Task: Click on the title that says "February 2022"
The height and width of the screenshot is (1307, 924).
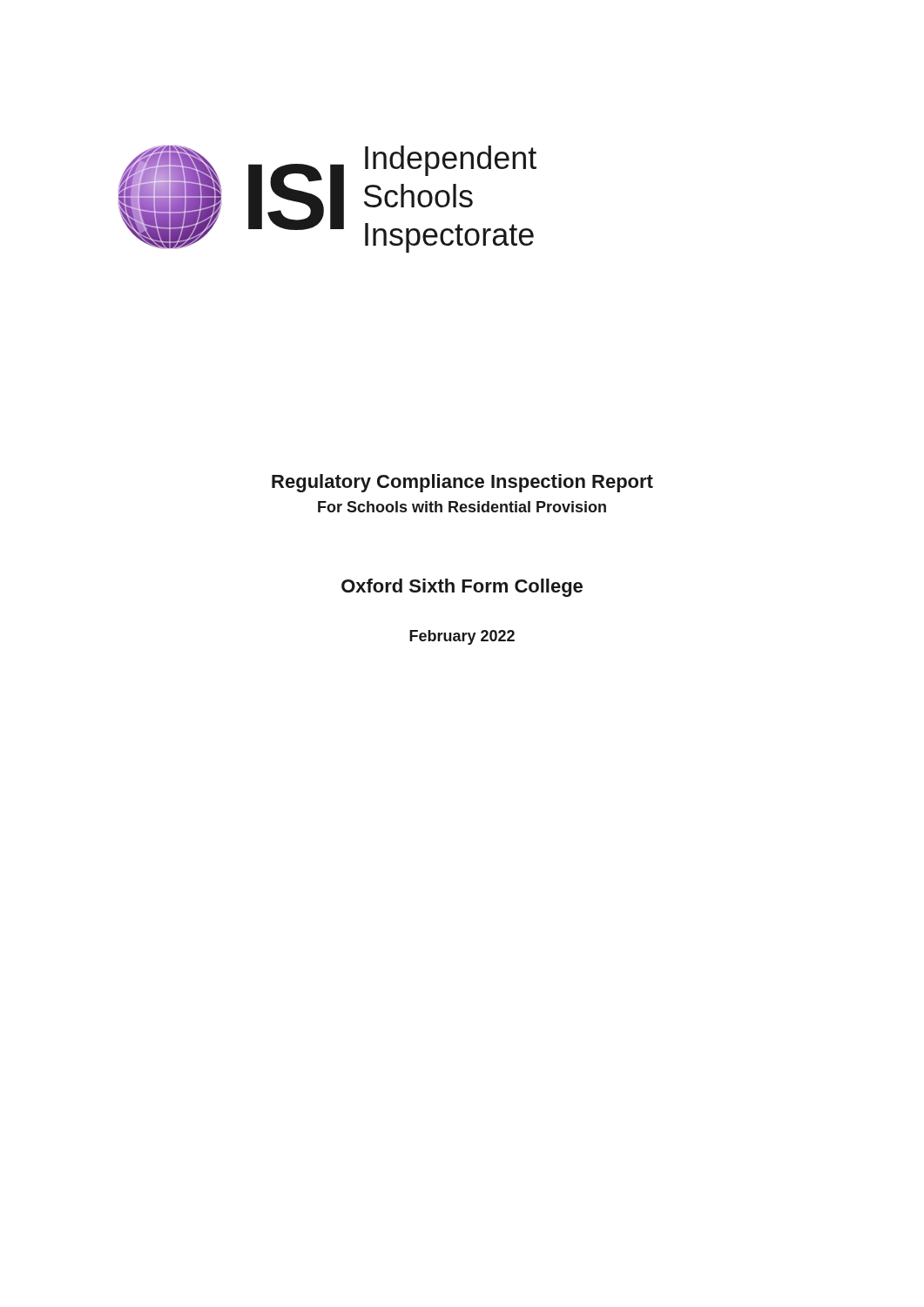Action: click(462, 636)
